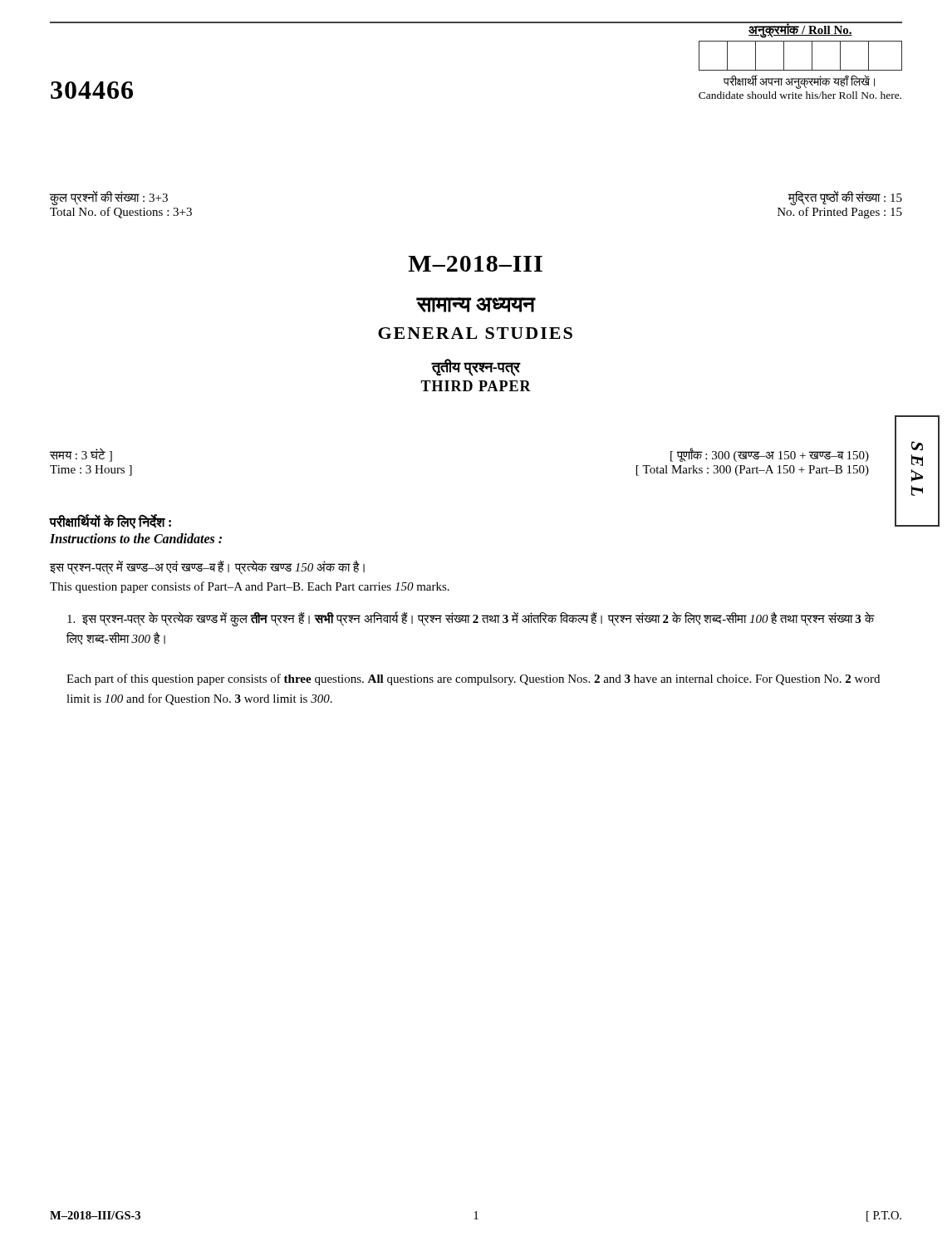The width and height of the screenshot is (952, 1246).
Task: Select the text block starting "कुल प्रश्नों की संख्या :"
Action: [121, 205]
